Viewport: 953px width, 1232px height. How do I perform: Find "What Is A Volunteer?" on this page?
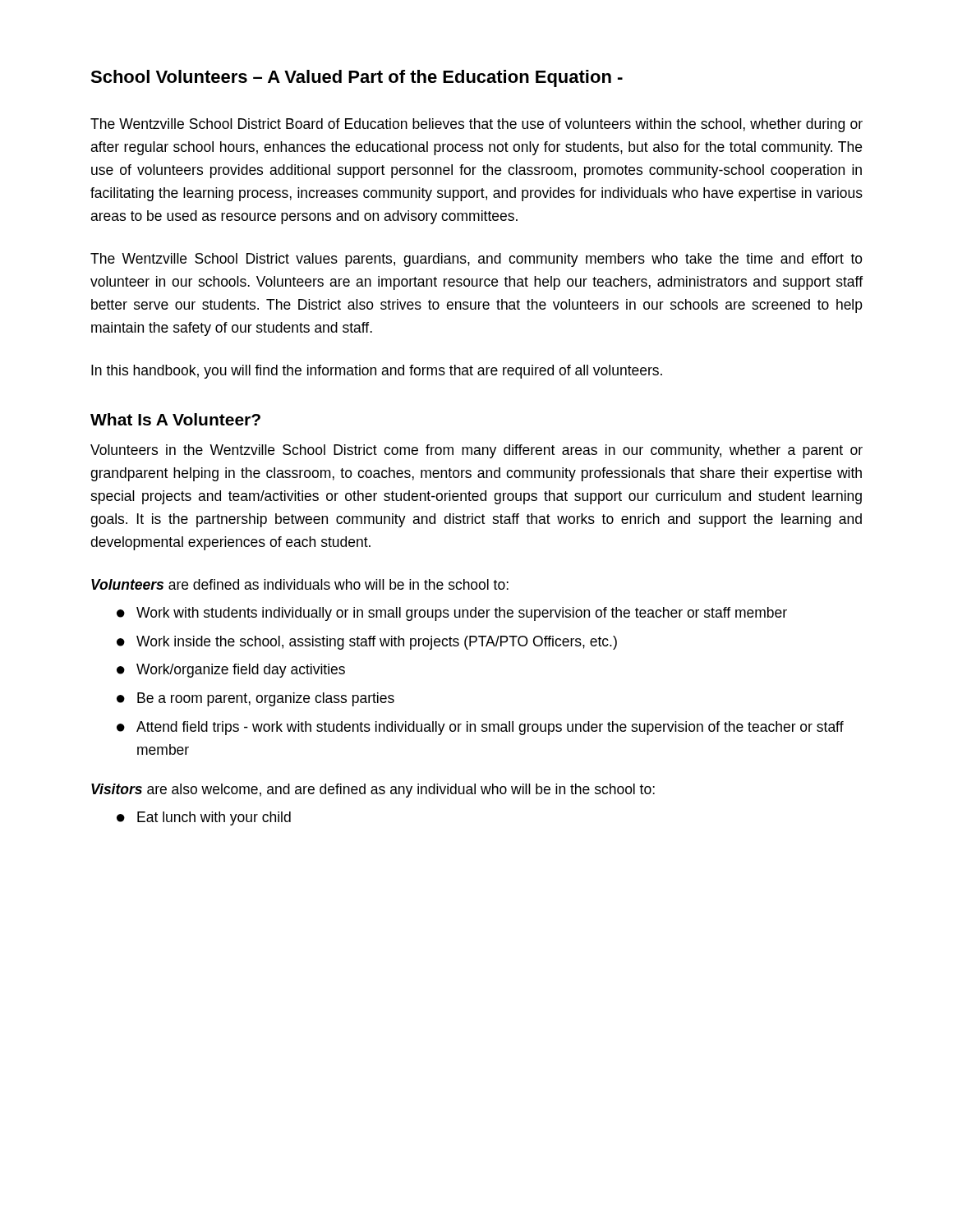pos(176,419)
